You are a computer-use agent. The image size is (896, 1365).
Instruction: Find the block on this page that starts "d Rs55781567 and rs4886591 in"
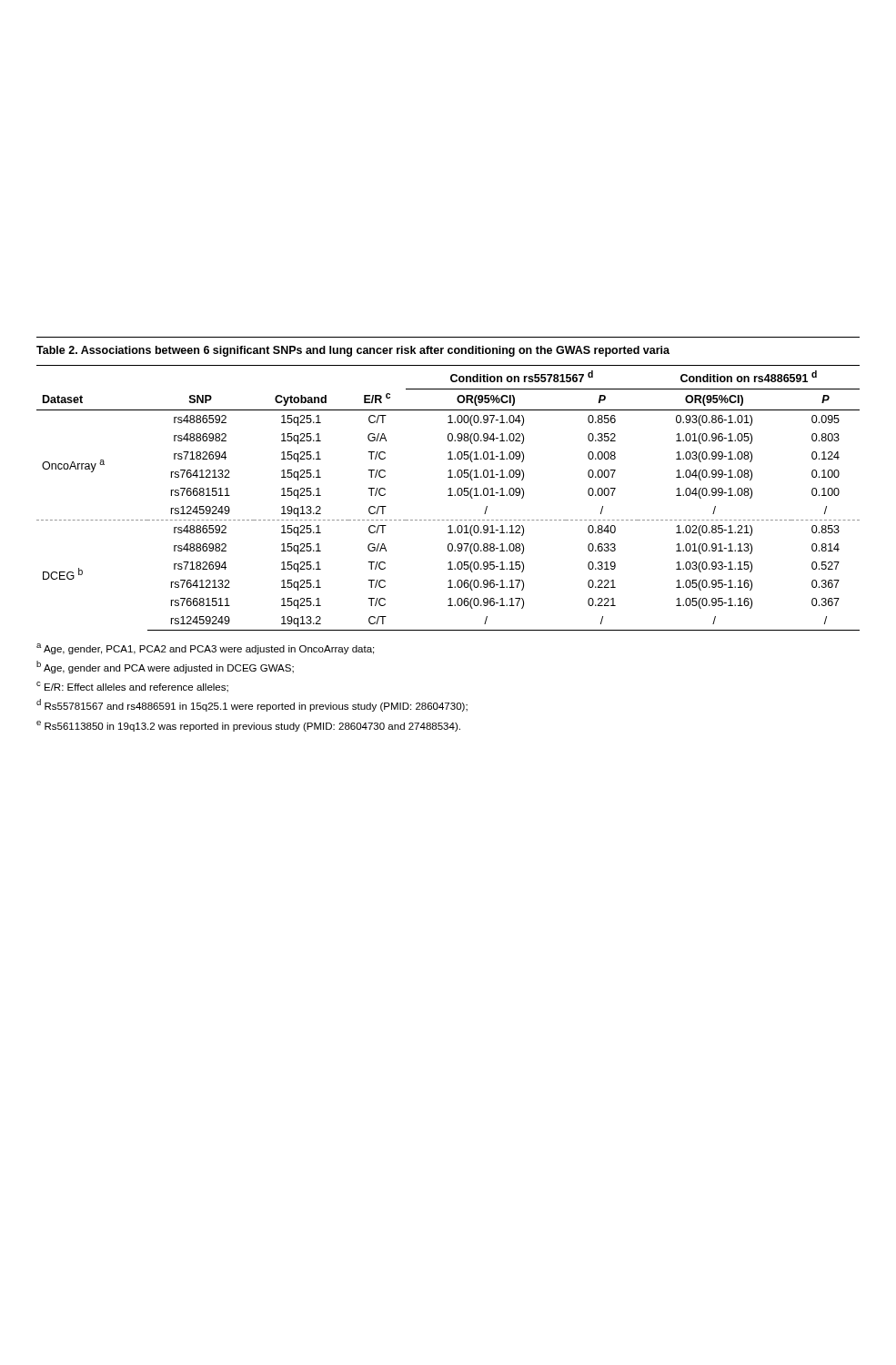448,705
